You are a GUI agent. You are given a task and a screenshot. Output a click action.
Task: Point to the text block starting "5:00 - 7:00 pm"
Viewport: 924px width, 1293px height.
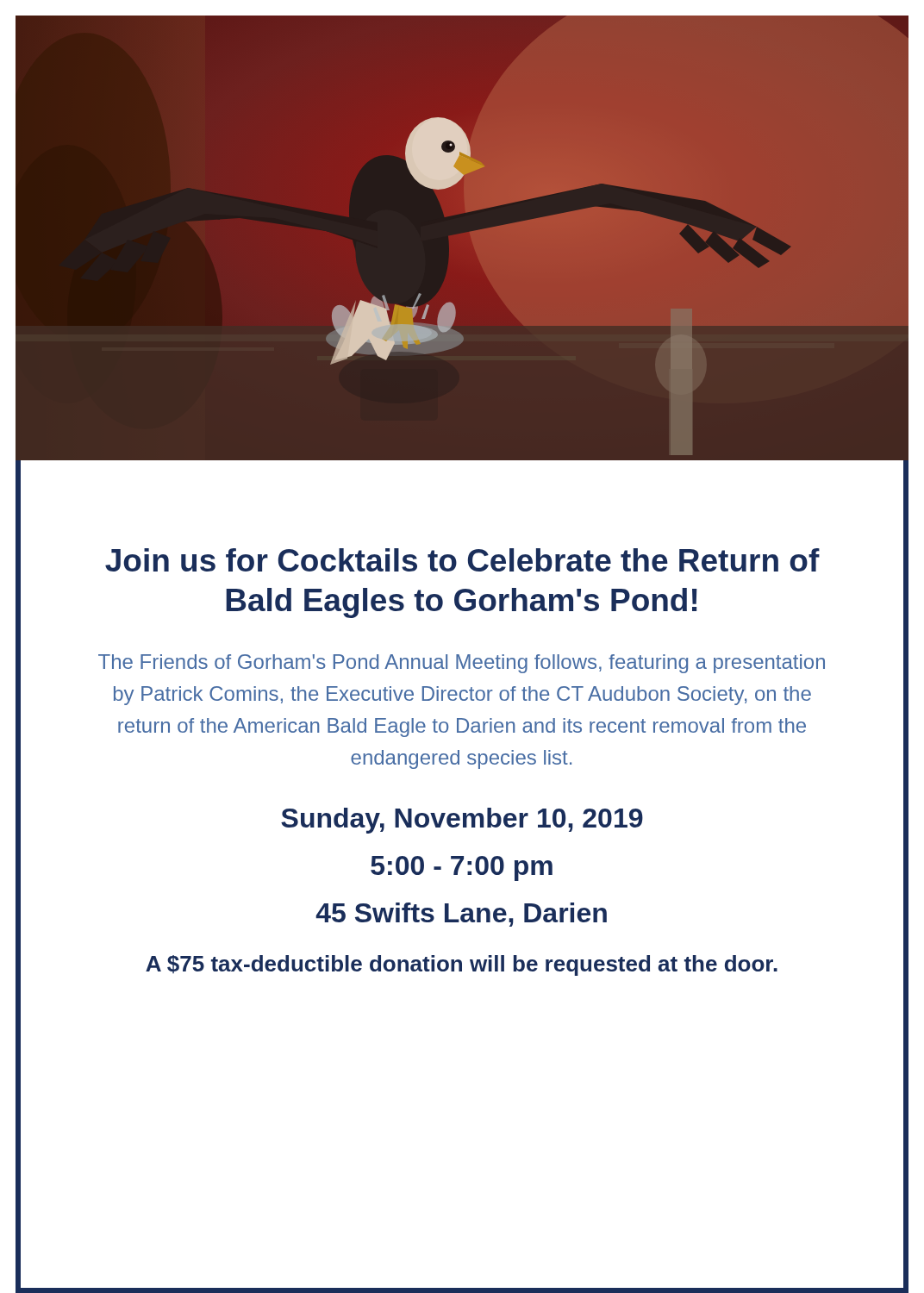pyautogui.click(x=462, y=866)
